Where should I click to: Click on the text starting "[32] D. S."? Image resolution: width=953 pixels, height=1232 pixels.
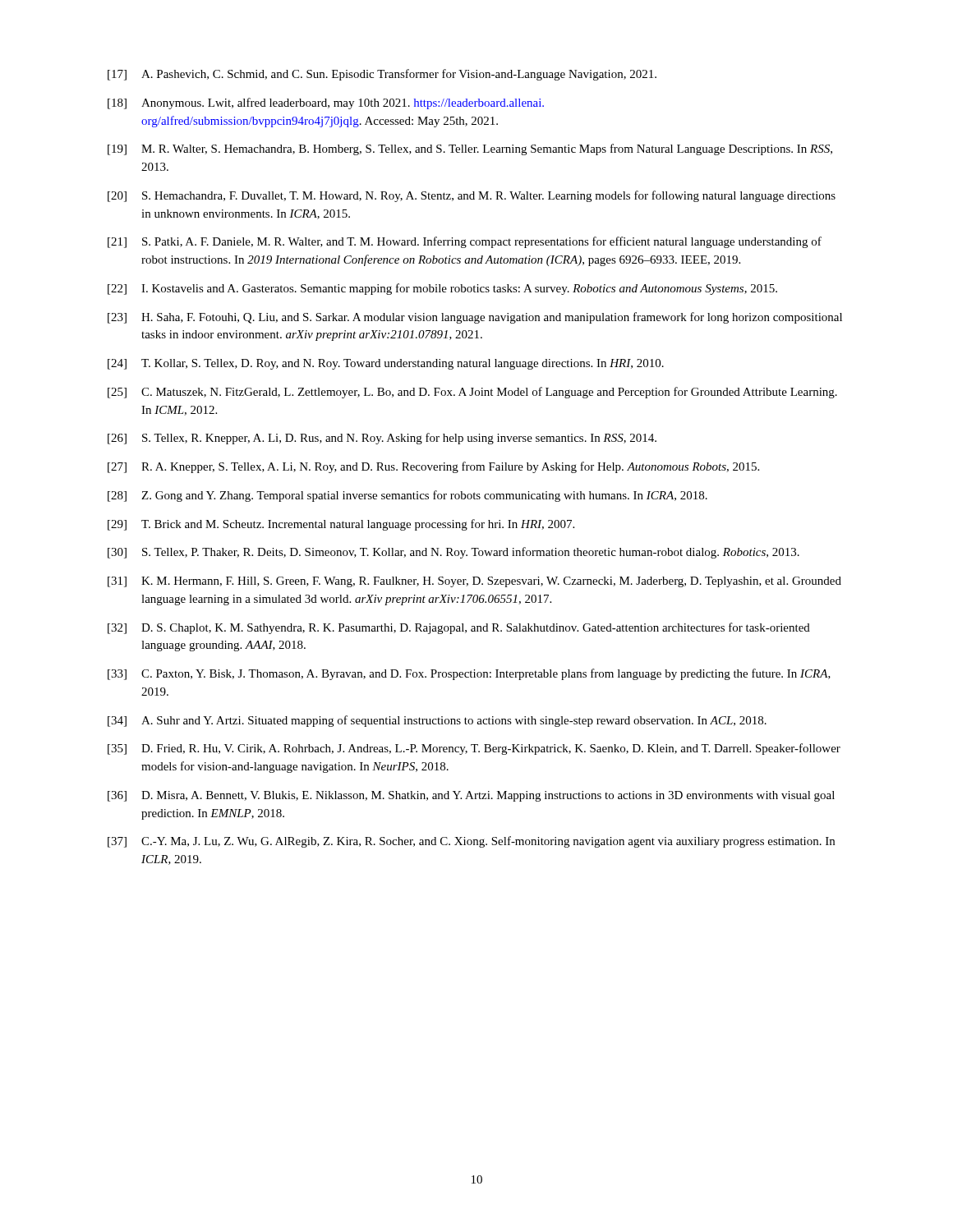pos(476,637)
